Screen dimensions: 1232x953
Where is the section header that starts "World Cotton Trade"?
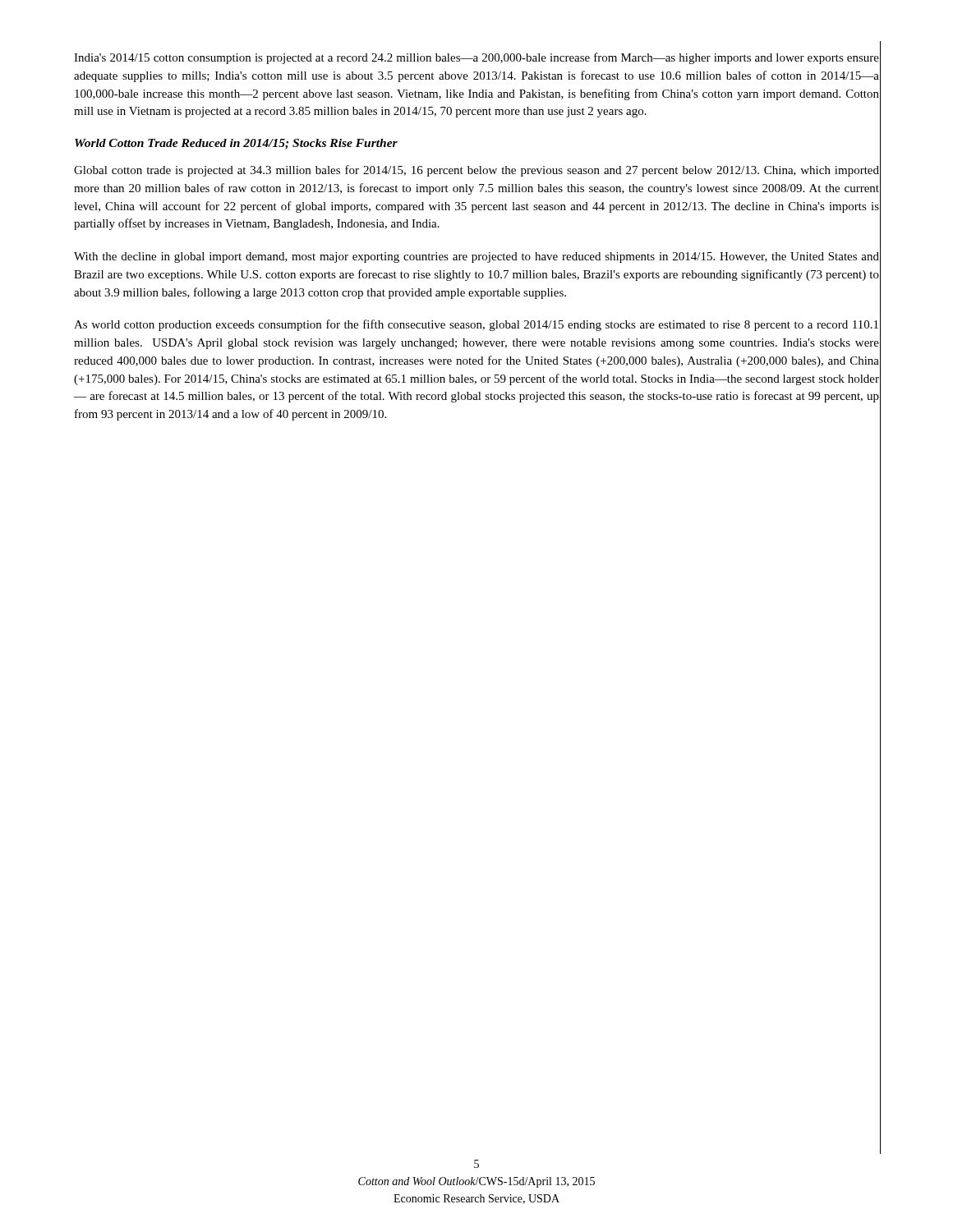tap(236, 142)
